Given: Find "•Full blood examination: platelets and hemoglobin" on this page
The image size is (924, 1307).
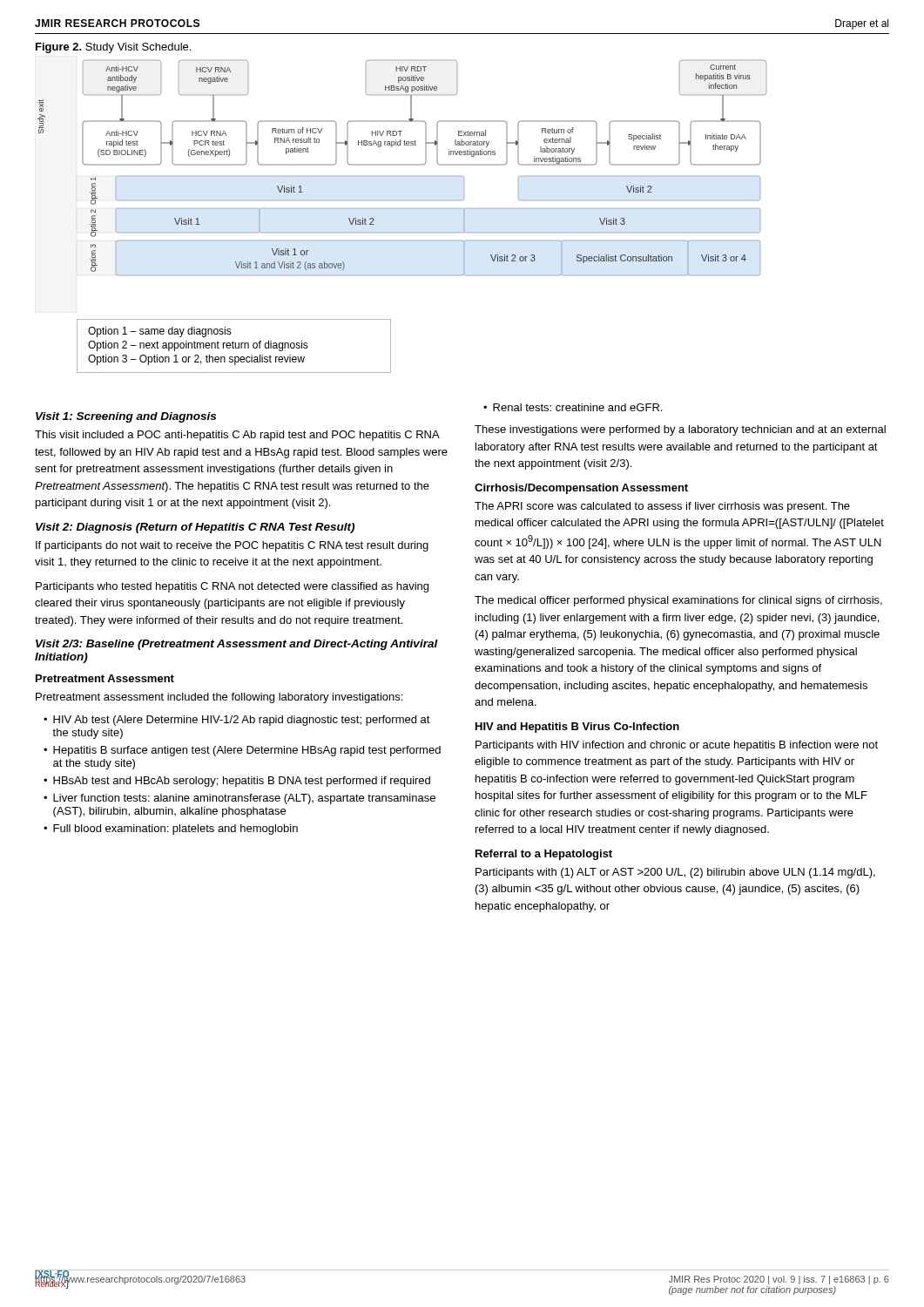Looking at the screenshot, I should click(x=171, y=828).
